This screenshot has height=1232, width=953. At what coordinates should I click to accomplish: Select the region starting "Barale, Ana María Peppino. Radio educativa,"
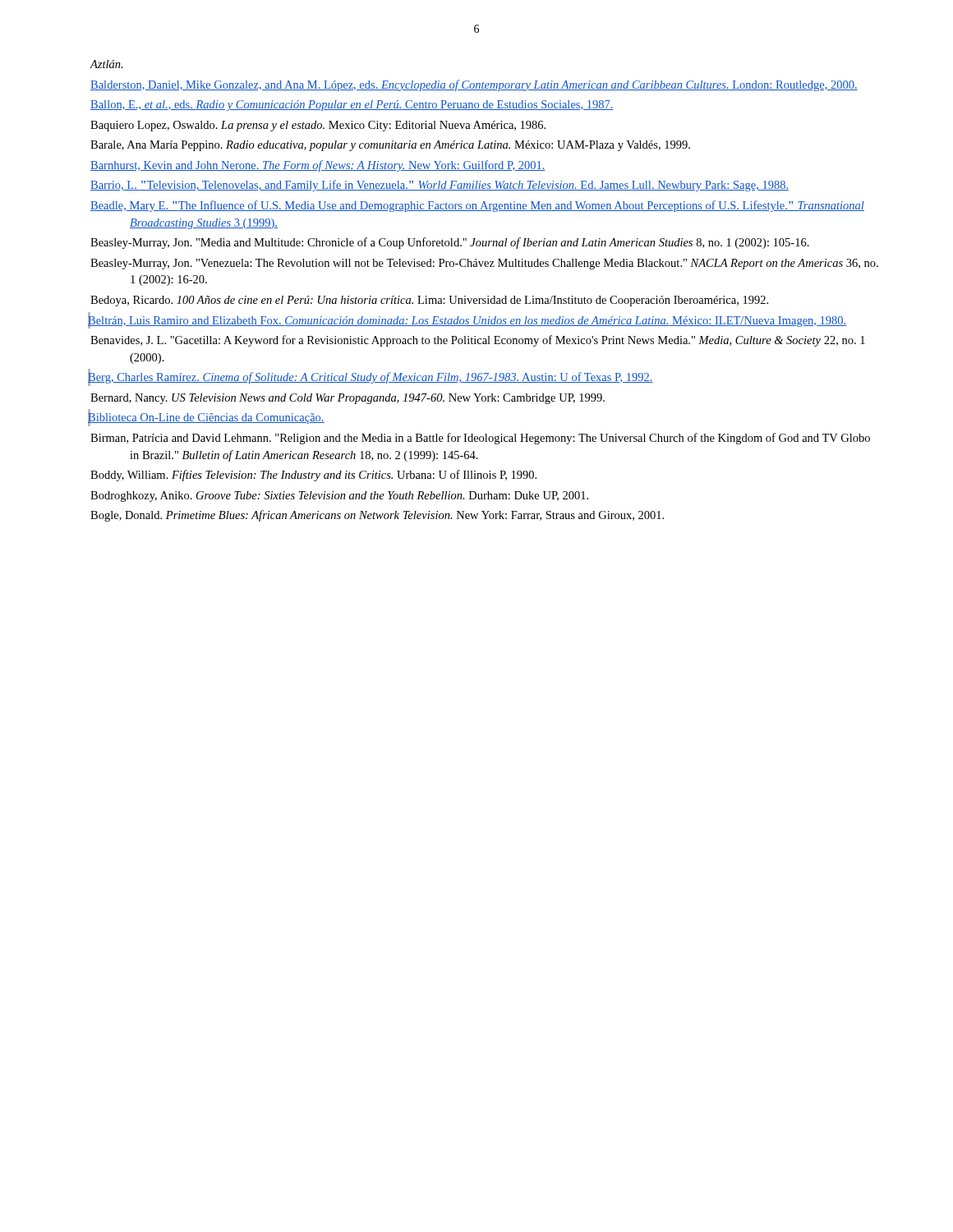(x=391, y=145)
